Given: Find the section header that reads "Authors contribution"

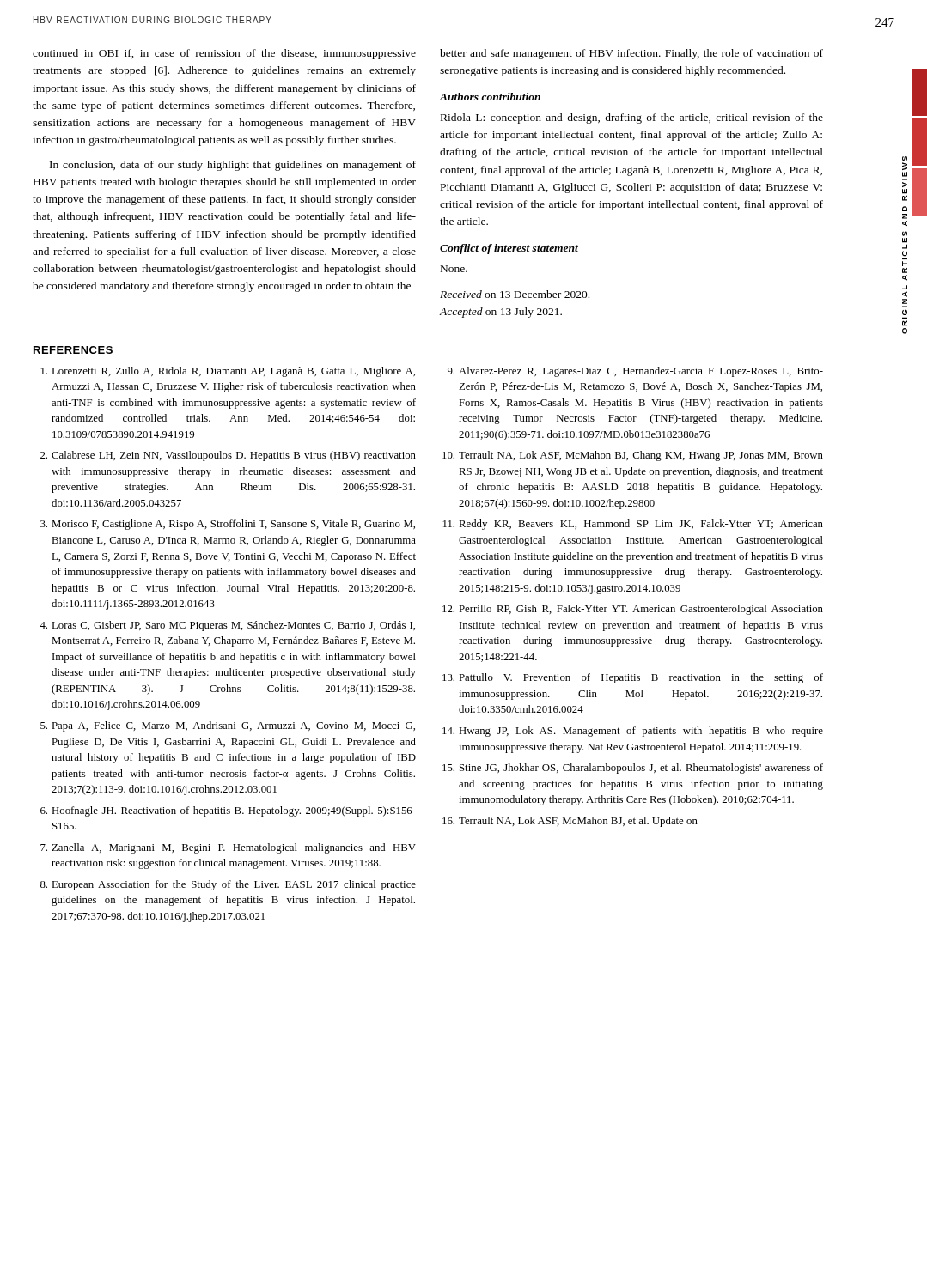Looking at the screenshot, I should pos(490,97).
